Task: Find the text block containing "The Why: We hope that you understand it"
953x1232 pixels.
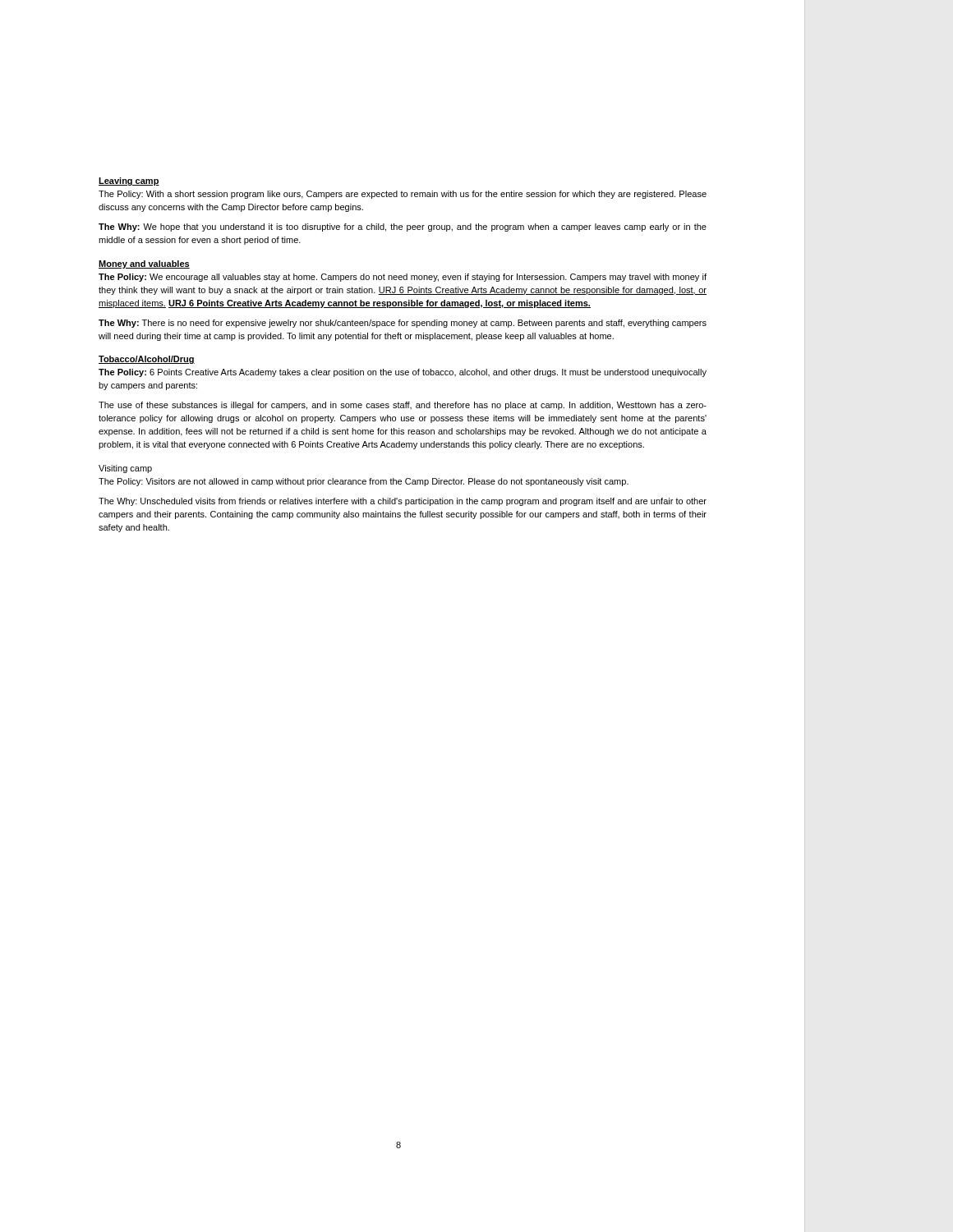Action: pyautogui.click(x=403, y=233)
